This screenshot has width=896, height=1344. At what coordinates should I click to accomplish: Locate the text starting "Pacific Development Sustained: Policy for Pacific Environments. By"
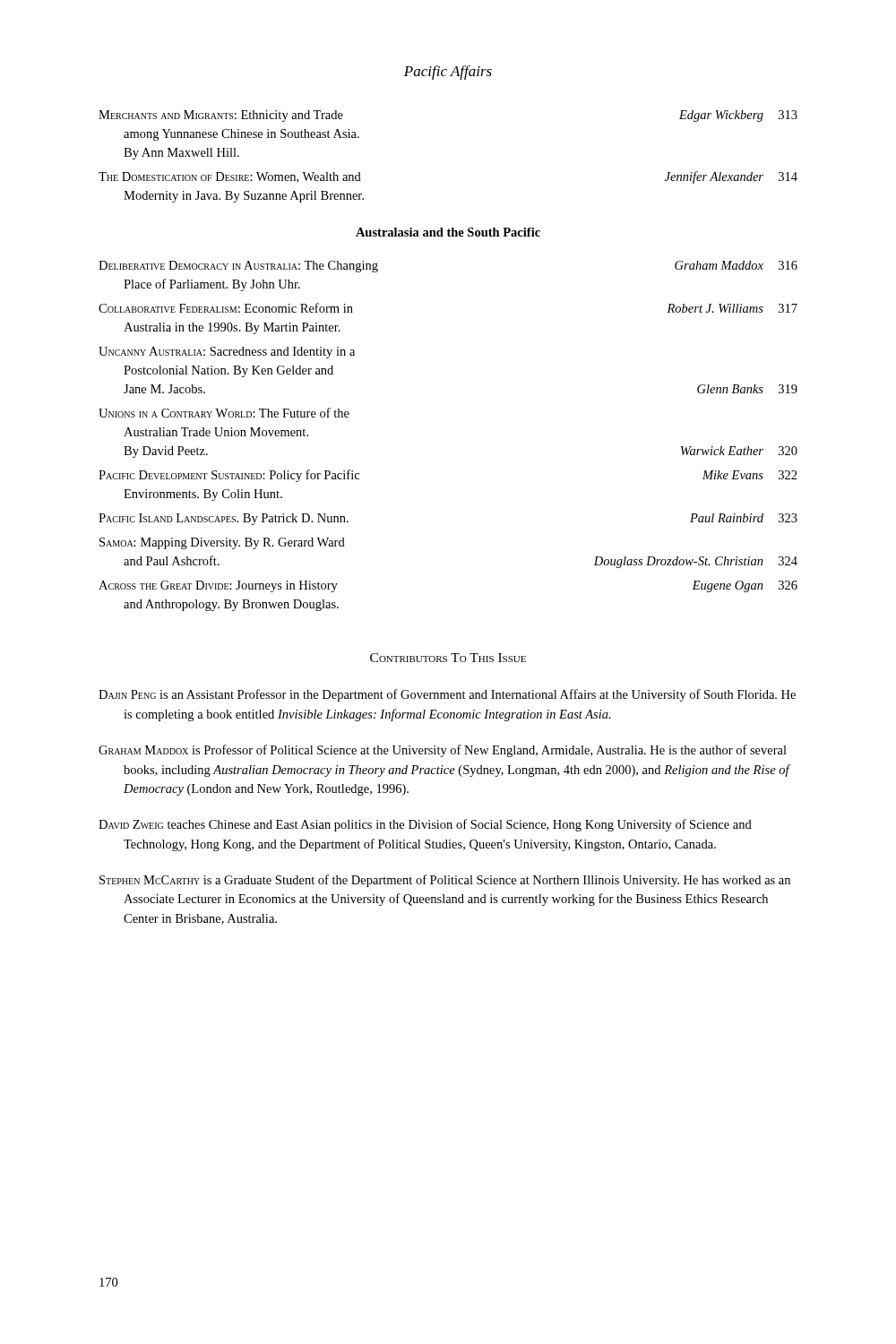[234, 474]
